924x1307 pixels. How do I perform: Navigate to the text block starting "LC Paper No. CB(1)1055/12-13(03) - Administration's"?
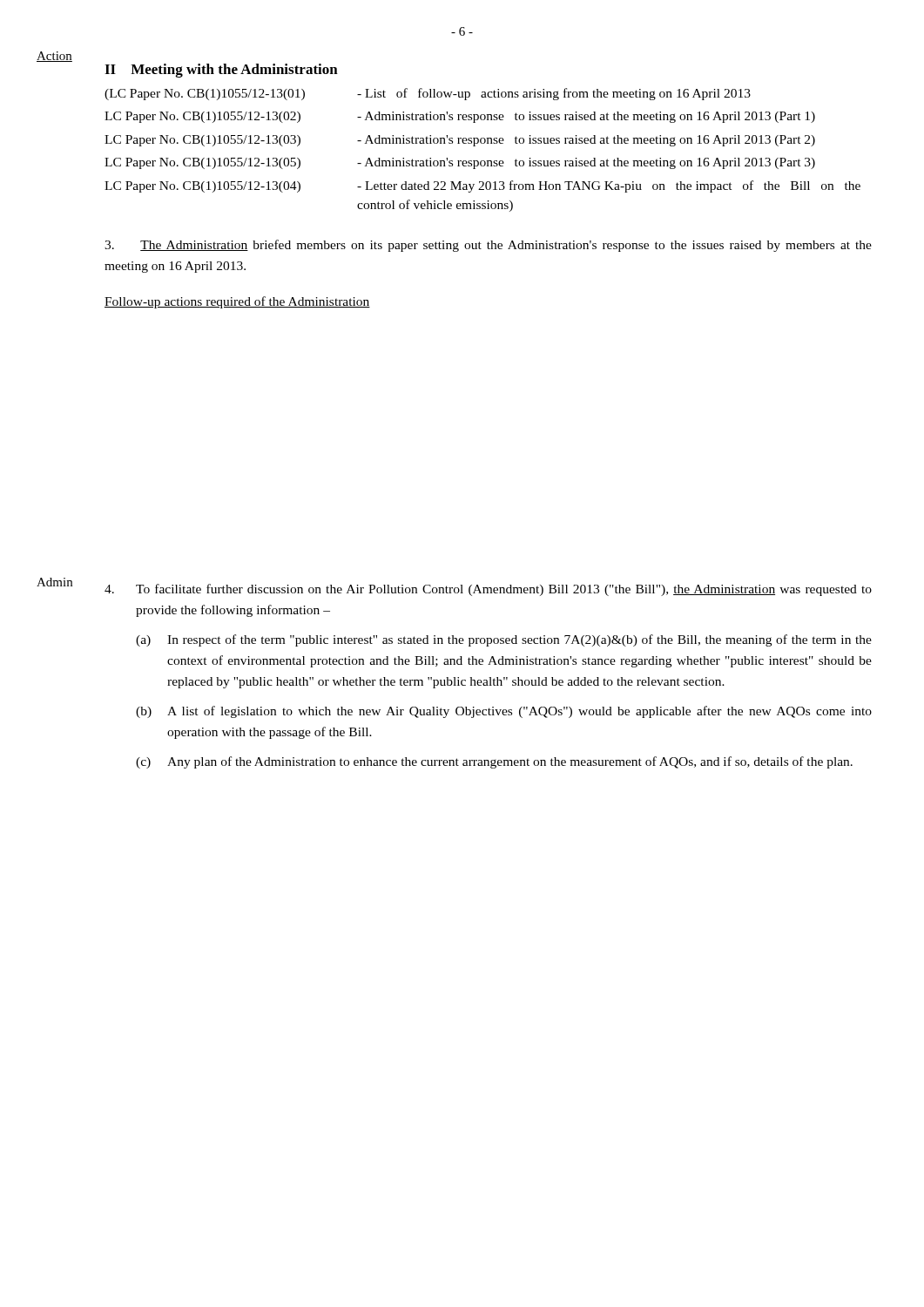(488, 140)
